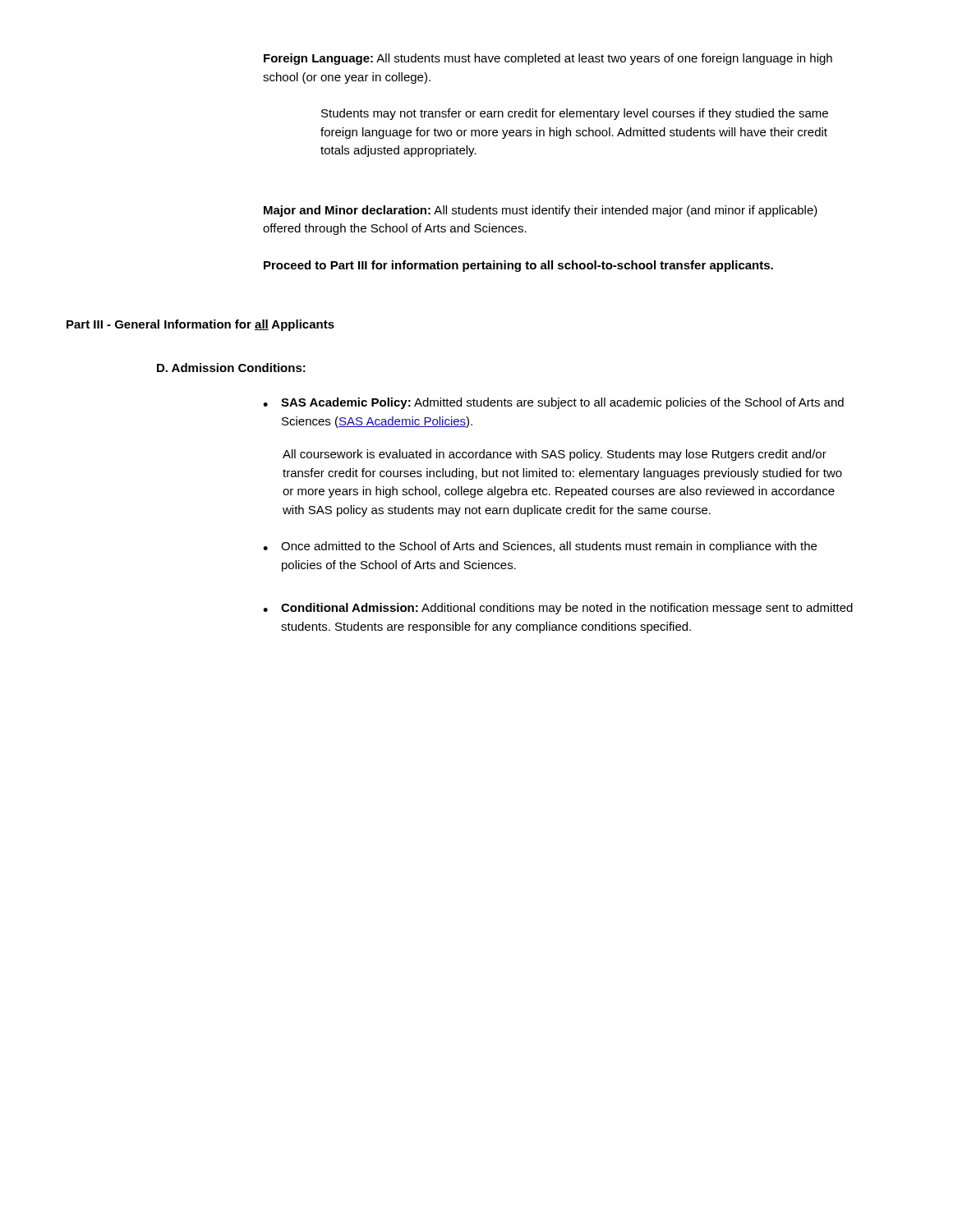The height and width of the screenshot is (1232, 953).
Task: Click the passage that begins "• Once admitted"
Action: pyautogui.click(x=559, y=556)
